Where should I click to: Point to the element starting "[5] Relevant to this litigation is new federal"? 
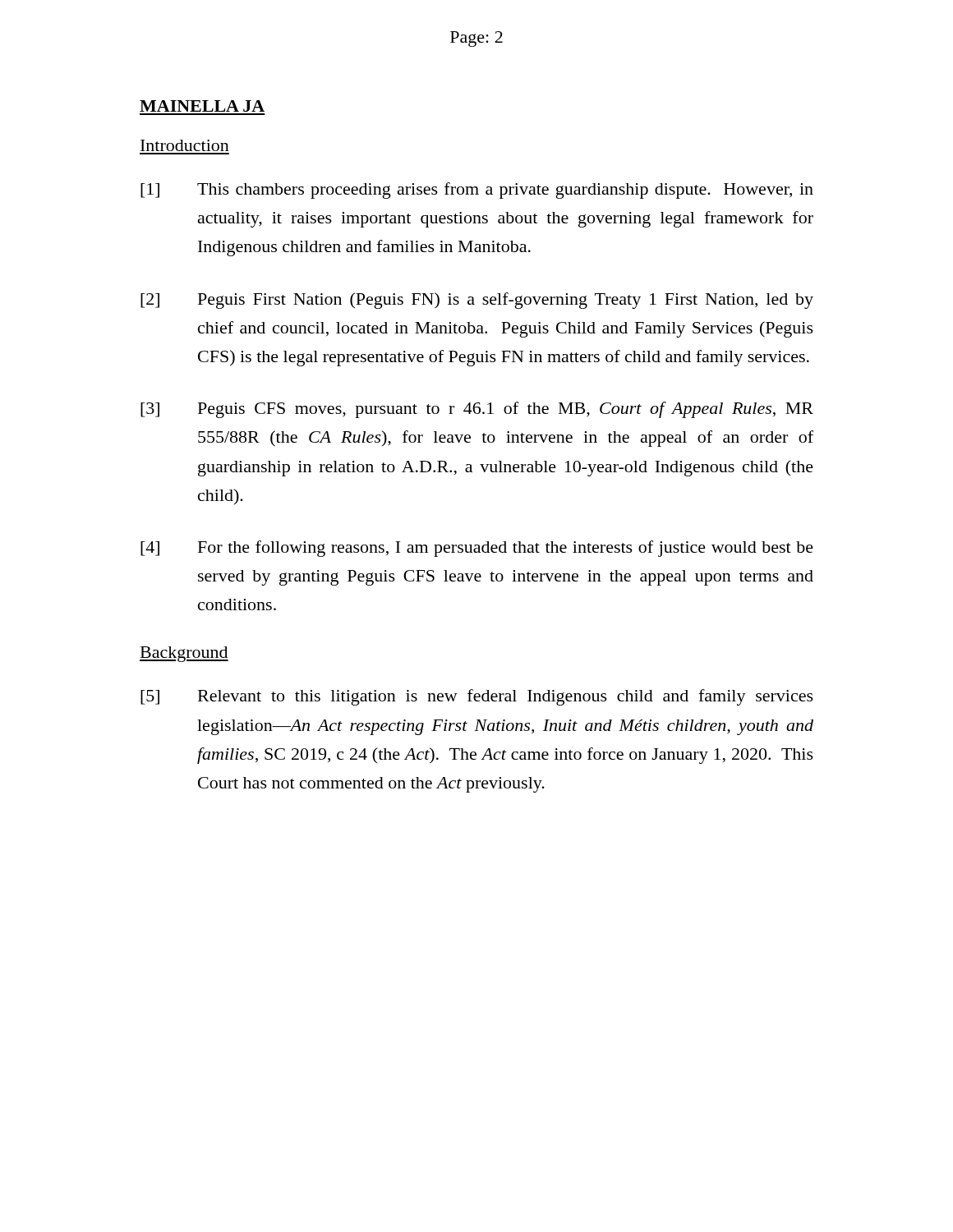(476, 739)
